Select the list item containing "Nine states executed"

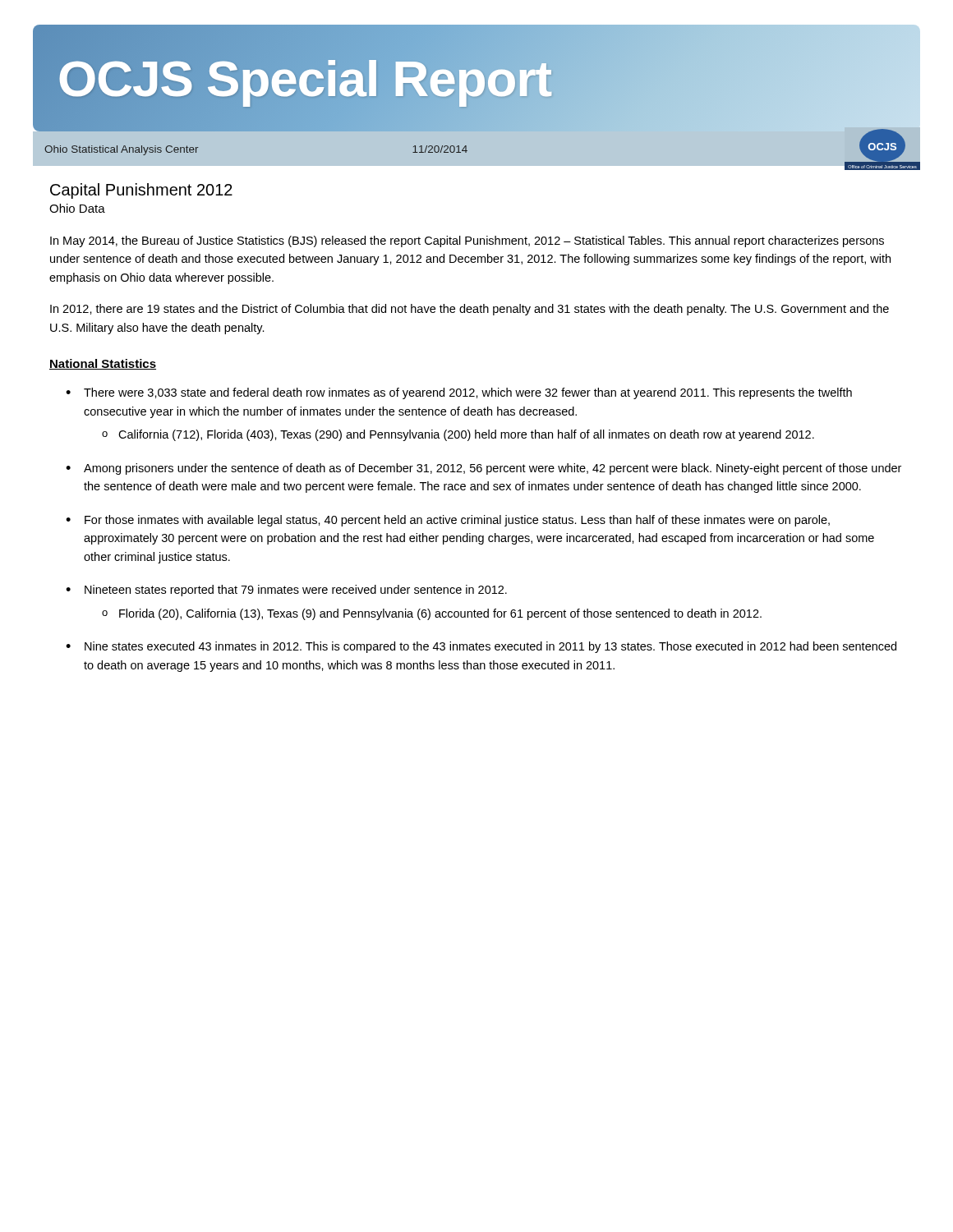(491, 656)
